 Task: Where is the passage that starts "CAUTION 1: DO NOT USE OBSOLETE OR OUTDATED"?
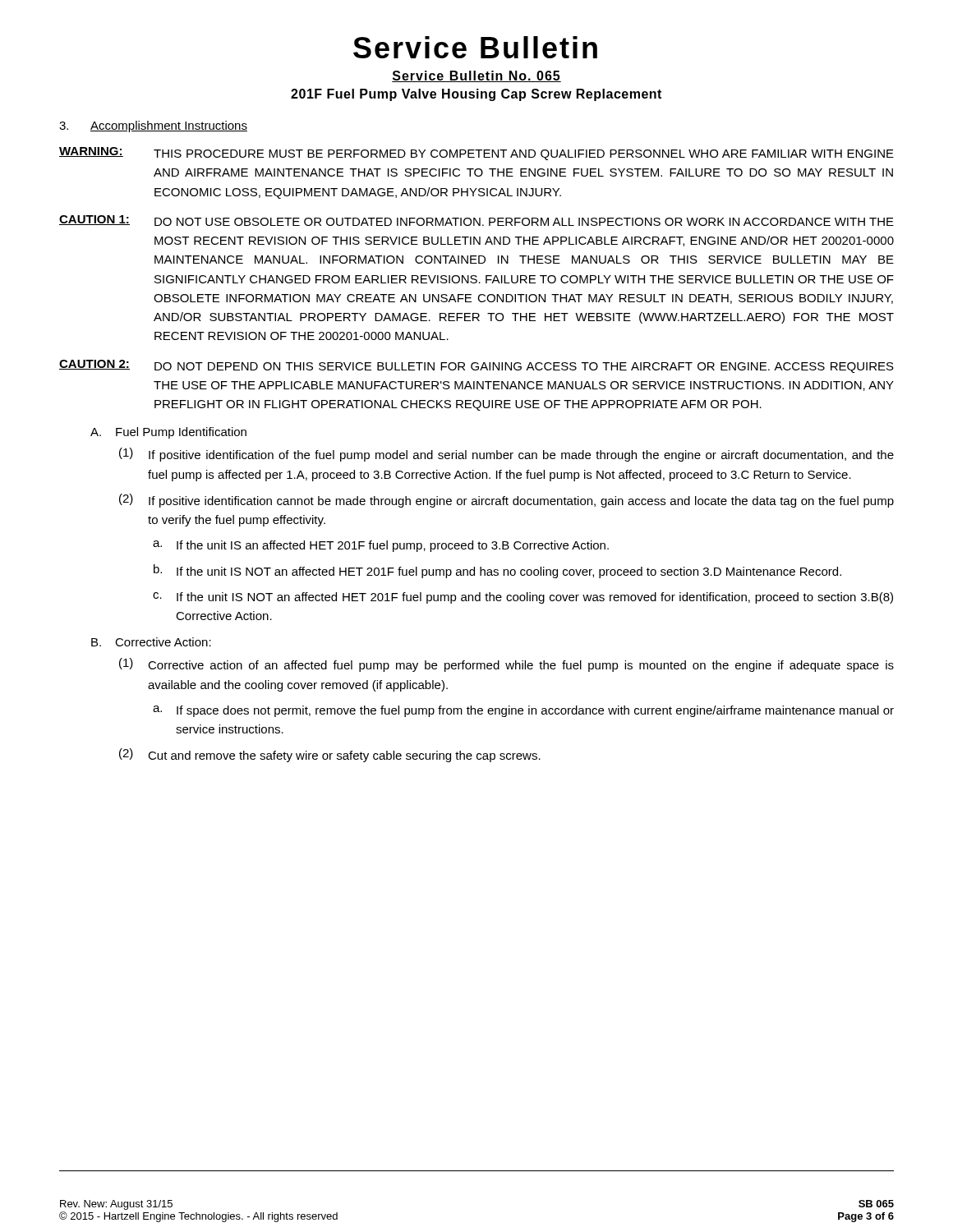pyautogui.click(x=476, y=278)
